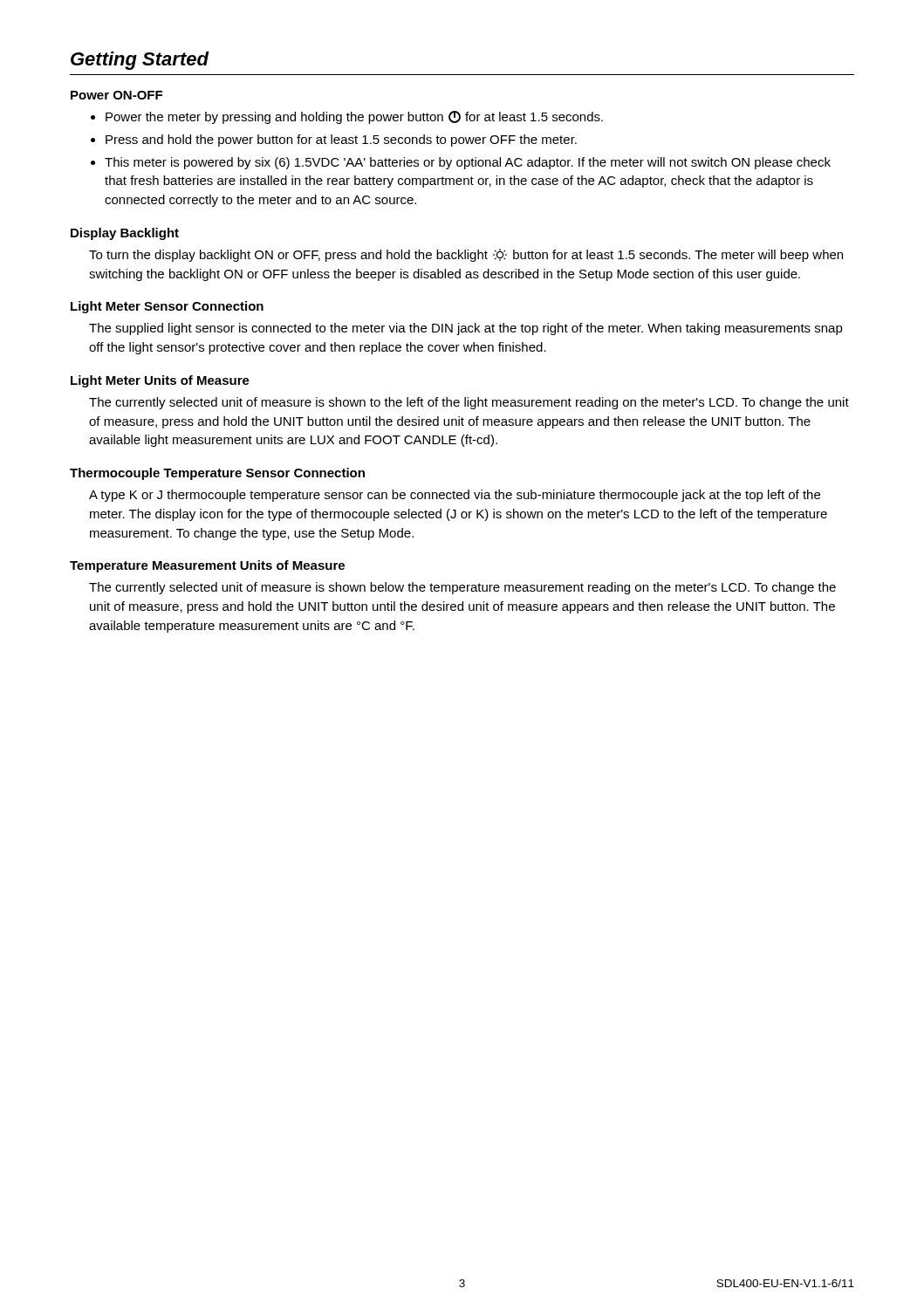Point to the section header beginning "Temperature Measurement Units of"

207,566
